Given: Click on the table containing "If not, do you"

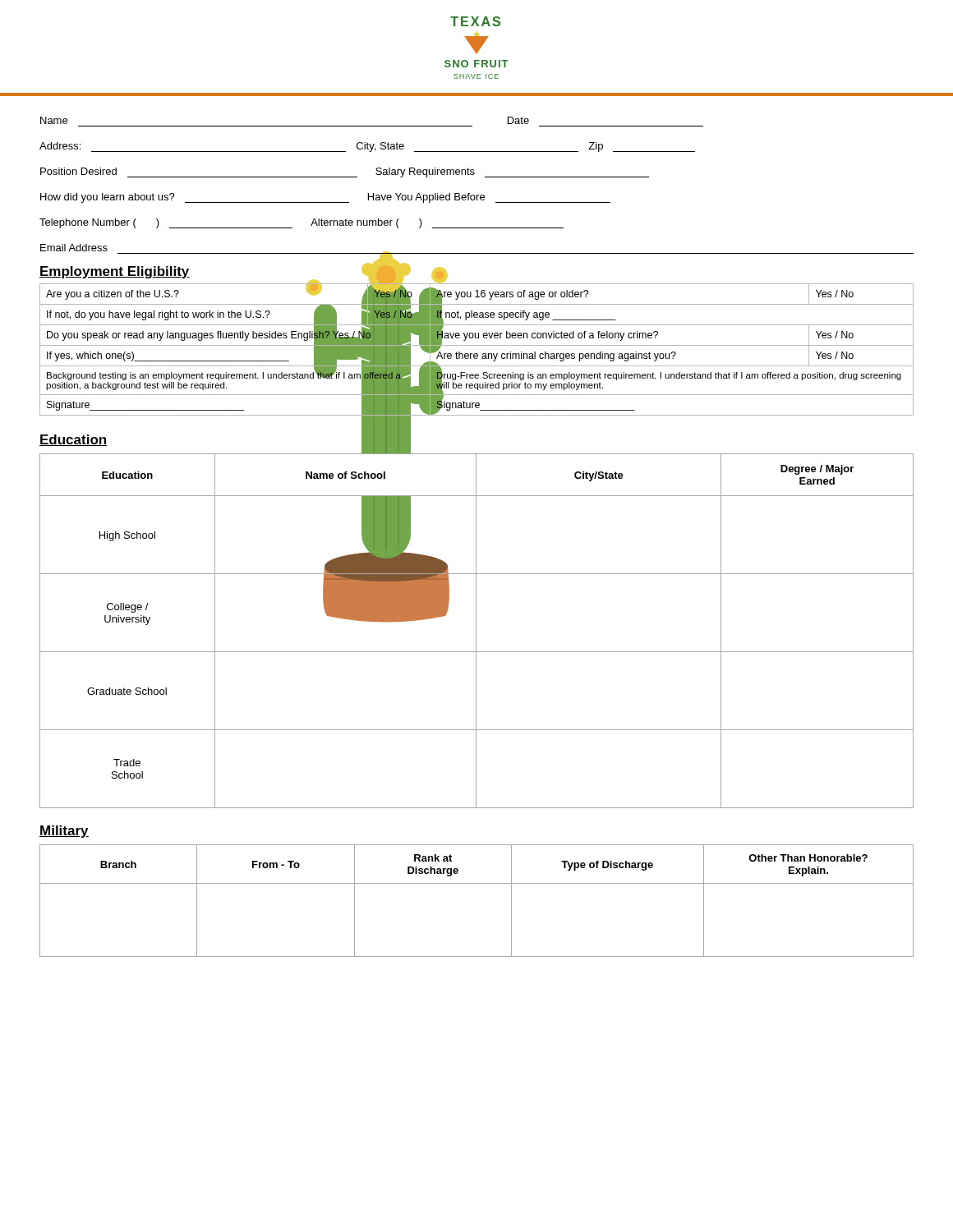Looking at the screenshot, I should click(476, 349).
